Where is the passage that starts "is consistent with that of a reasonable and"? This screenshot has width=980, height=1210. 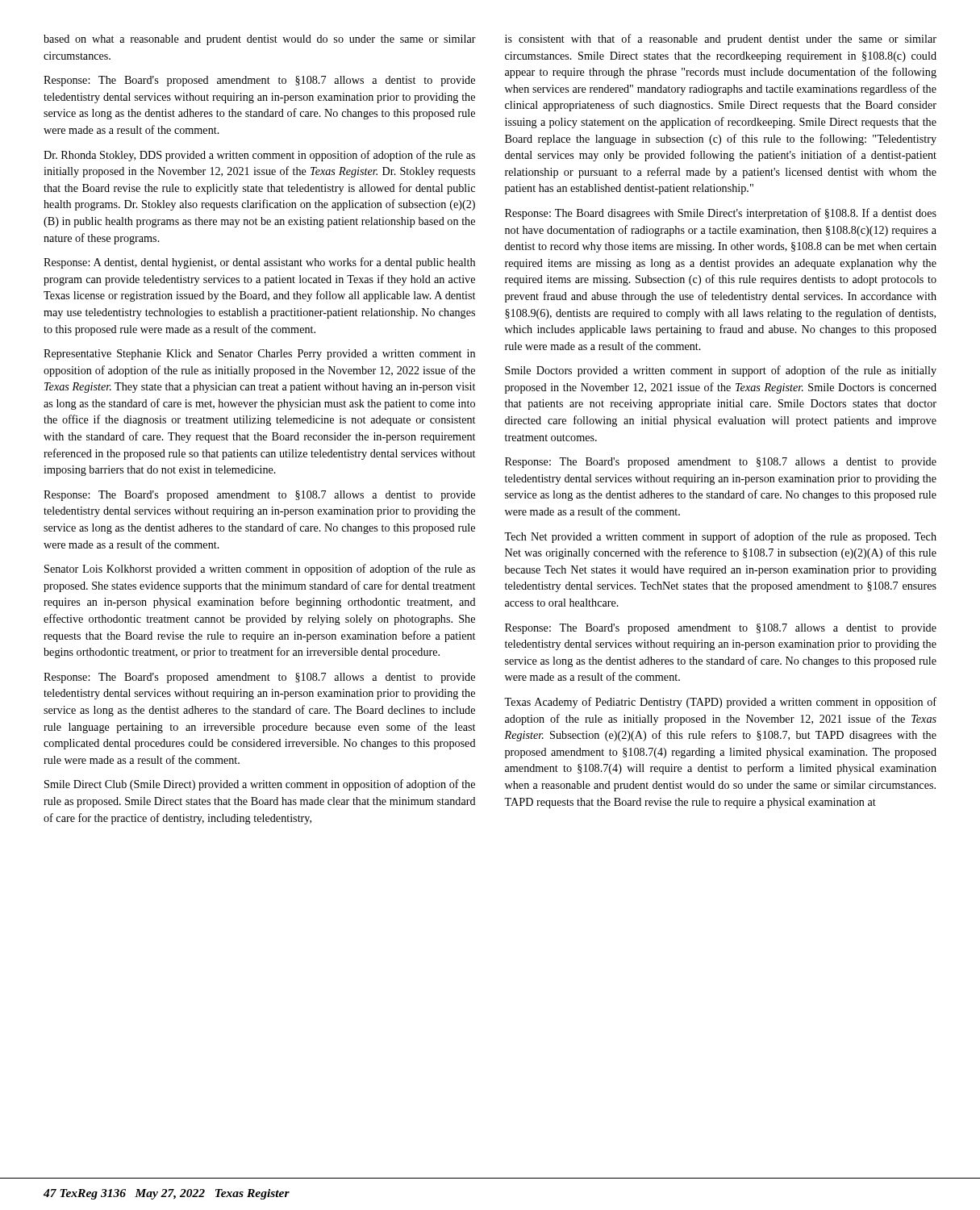pos(720,420)
